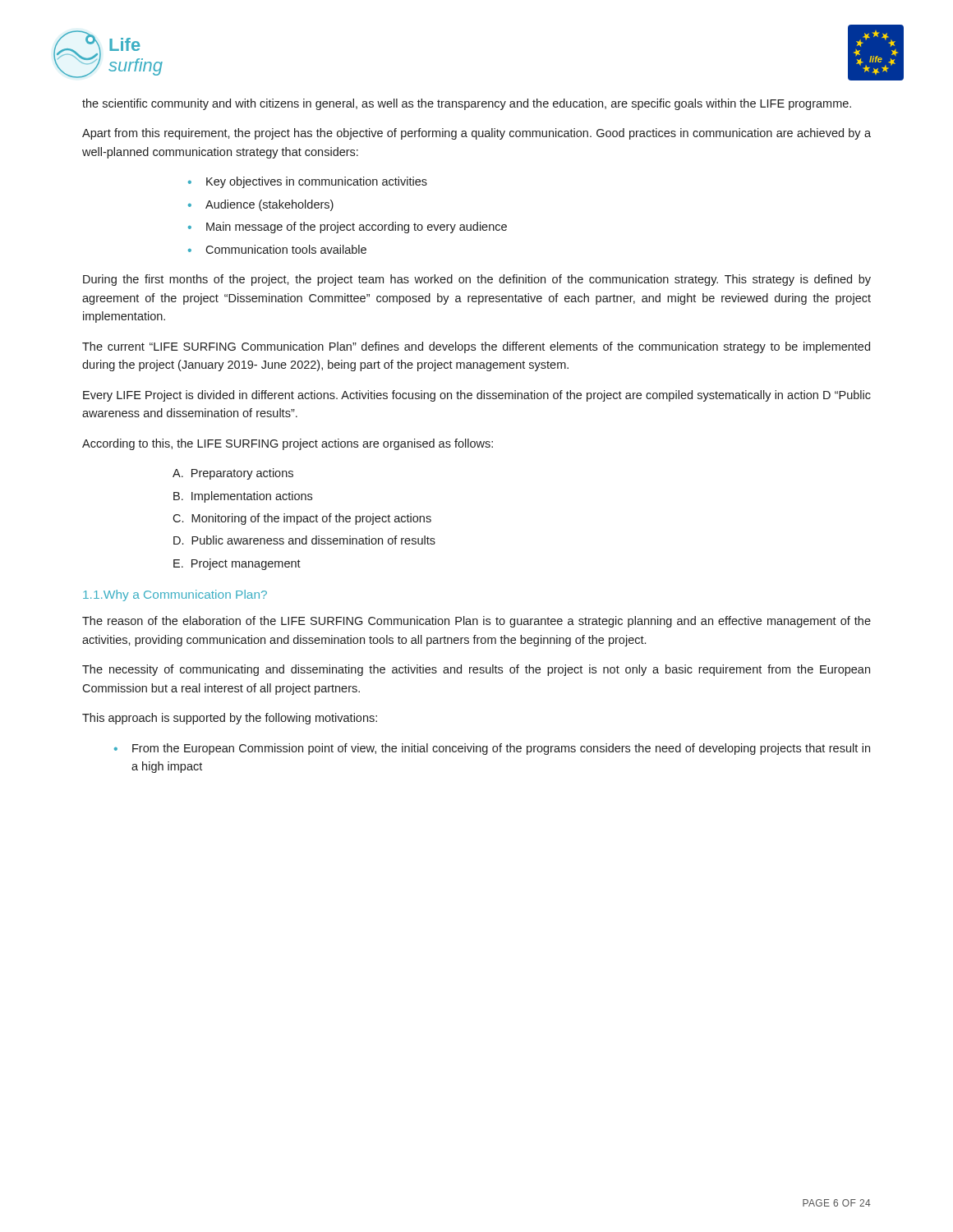Click on the text block with the text "During the first months"
Screen dimensions: 1232x953
(476, 298)
